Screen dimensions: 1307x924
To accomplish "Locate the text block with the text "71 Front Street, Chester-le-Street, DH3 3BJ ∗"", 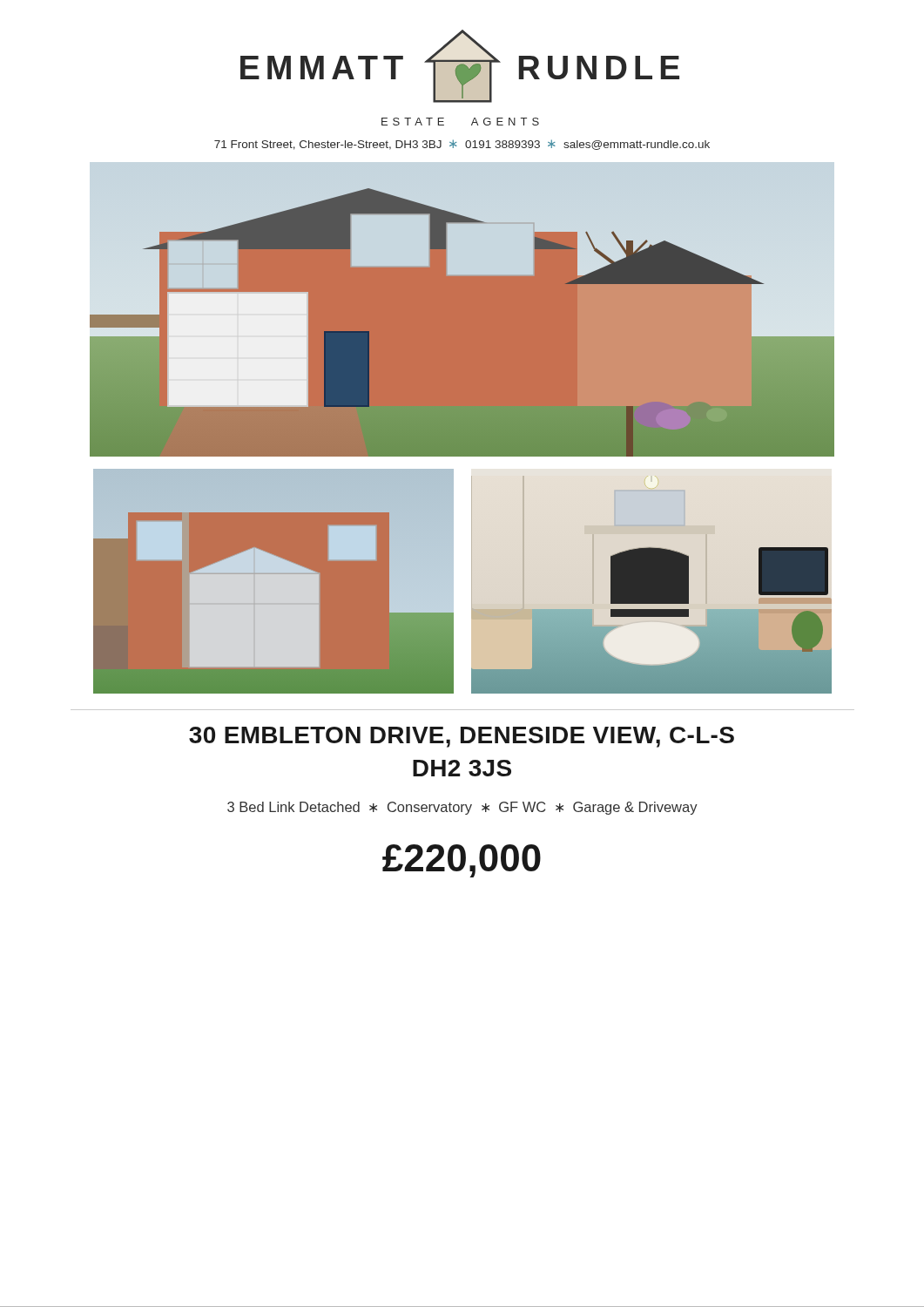I will [462, 143].
